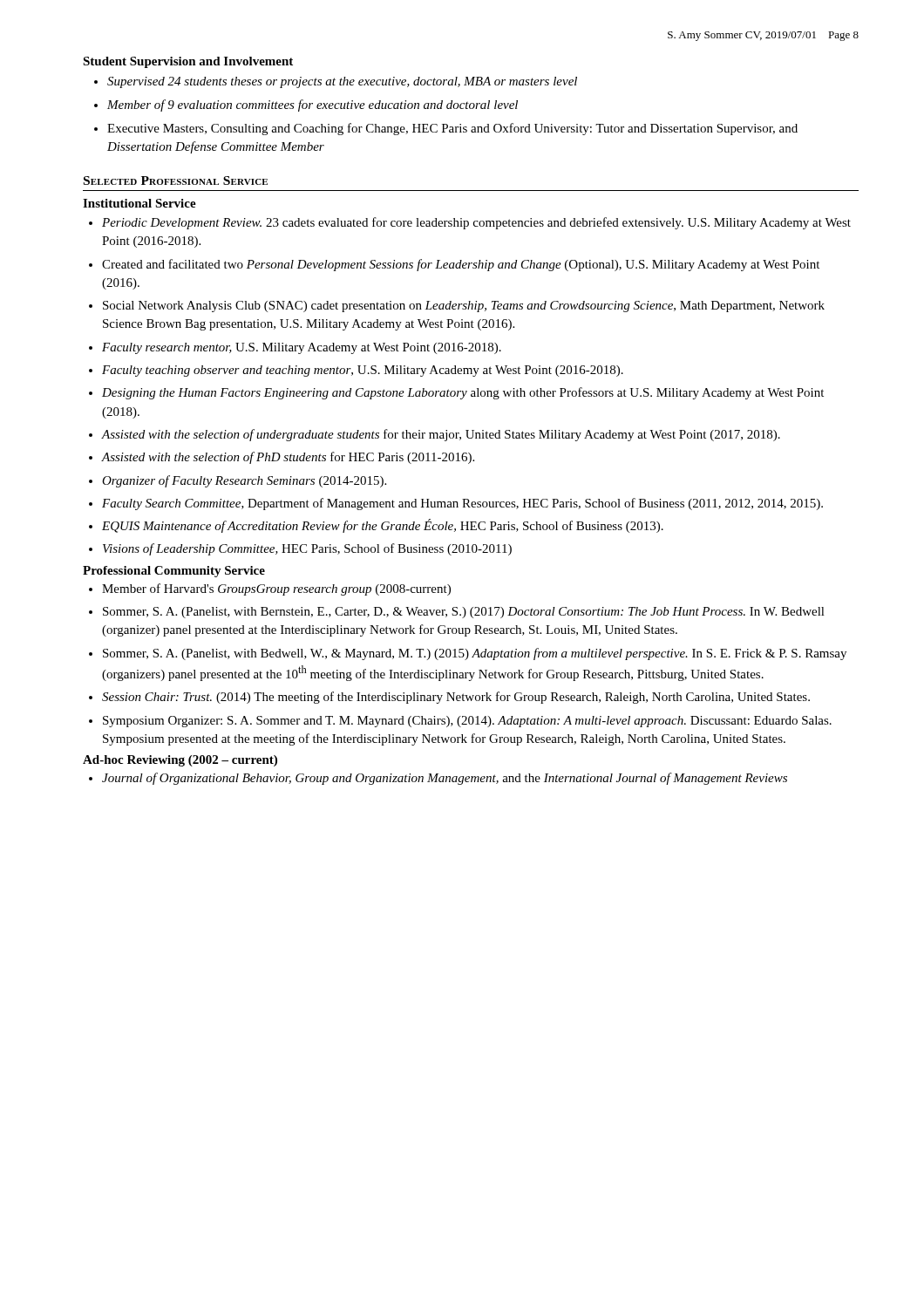Viewport: 924px width, 1308px height.
Task: Locate the list item containing "Assisted with the selection of PhD"
Action: [289, 457]
